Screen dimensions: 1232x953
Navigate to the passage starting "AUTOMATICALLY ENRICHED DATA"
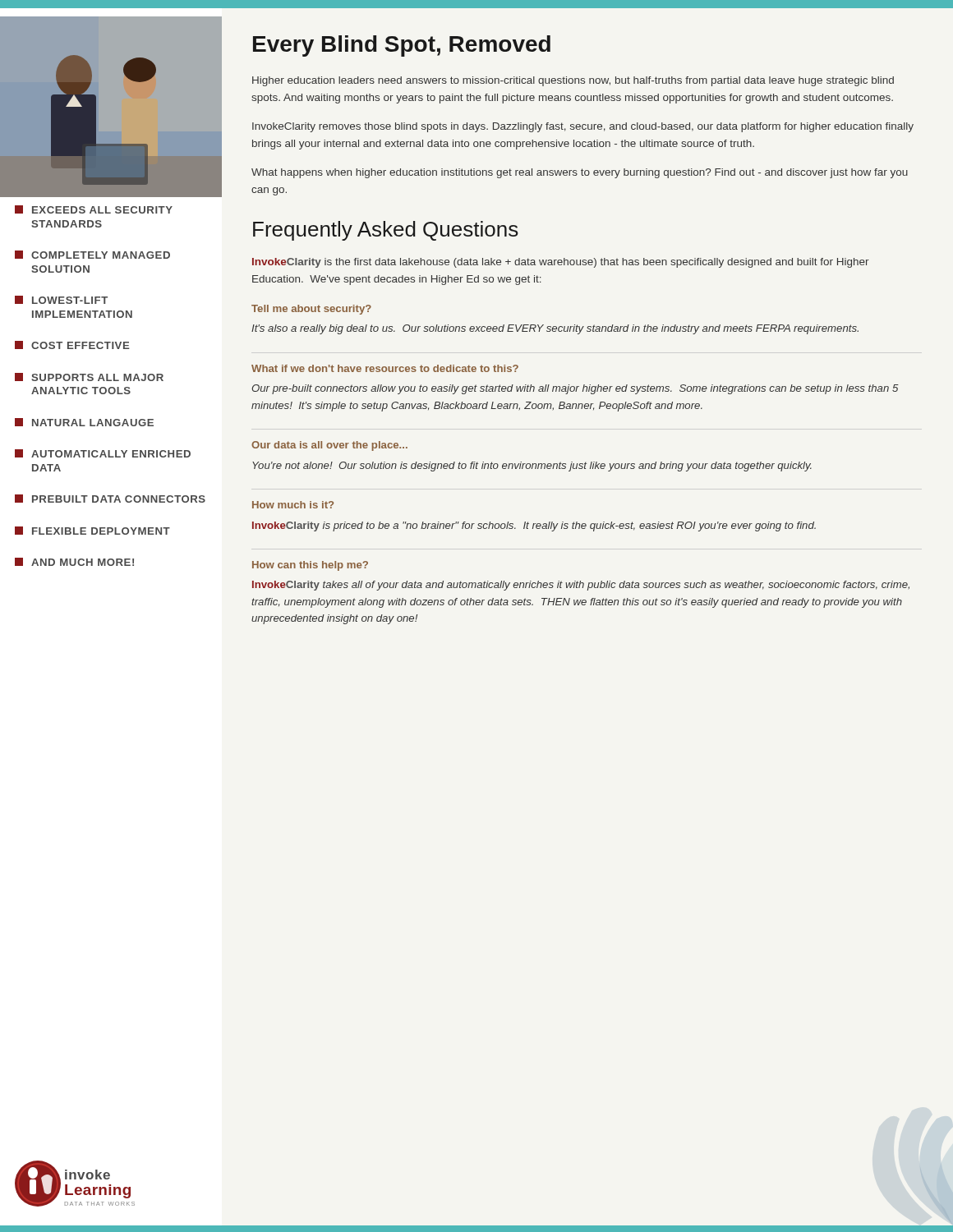click(111, 461)
